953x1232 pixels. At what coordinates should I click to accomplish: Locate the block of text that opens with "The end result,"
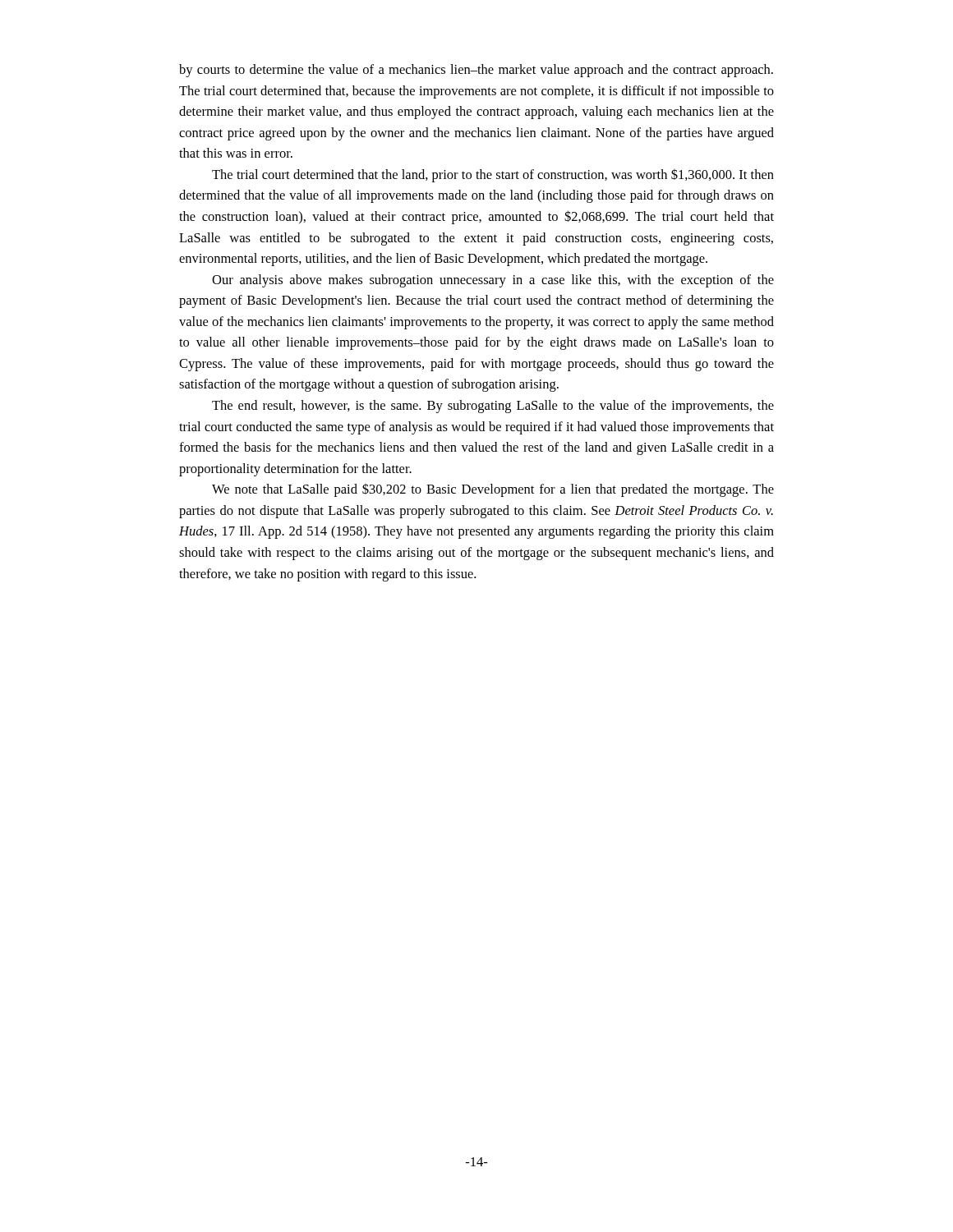(476, 437)
